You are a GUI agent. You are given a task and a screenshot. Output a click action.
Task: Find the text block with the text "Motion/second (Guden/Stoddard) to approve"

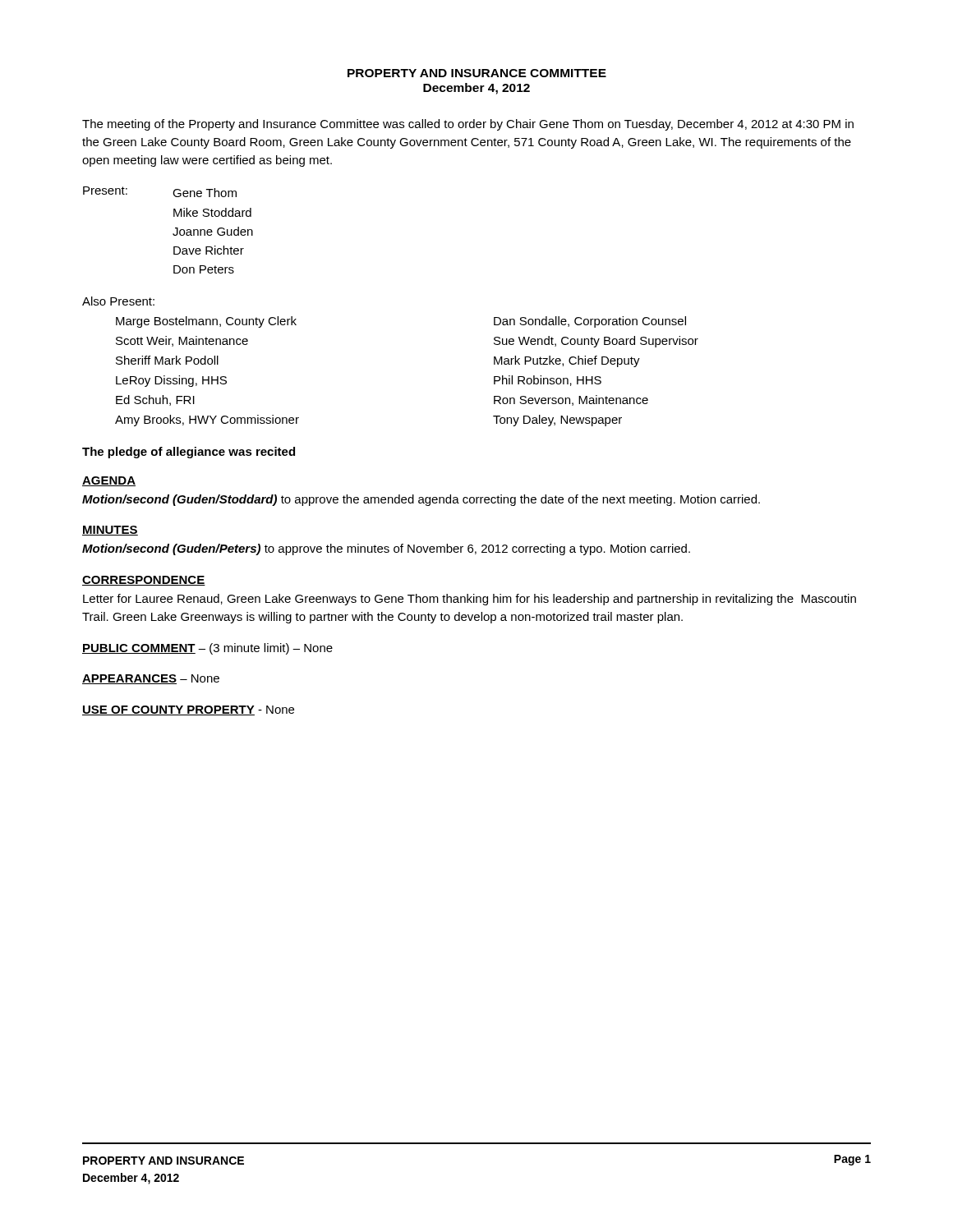(422, 499)
